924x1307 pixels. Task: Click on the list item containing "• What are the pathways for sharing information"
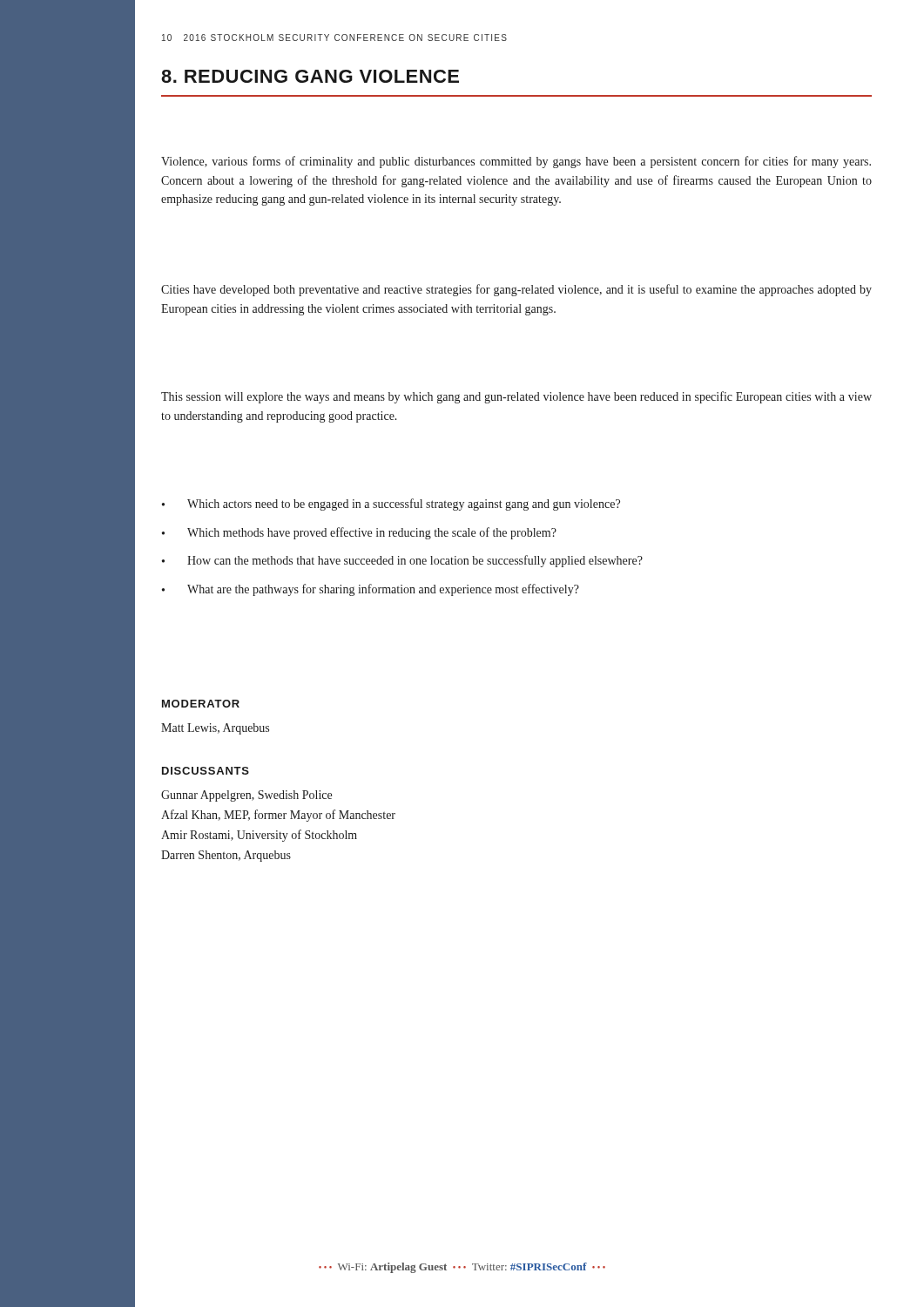point(516,590)
